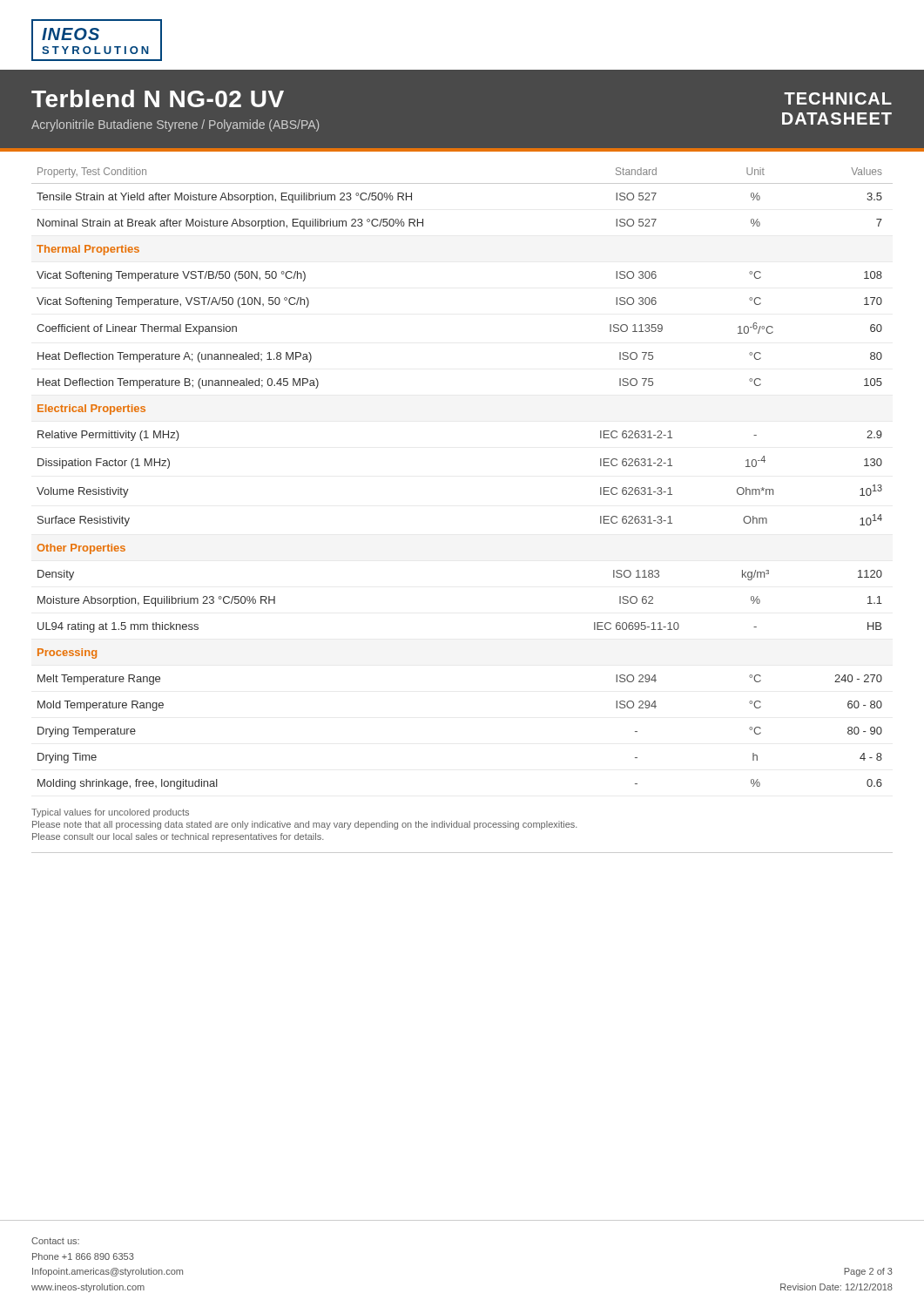
Task: Select the title that reads "Terblend N NG-02 UV"
Action: (x=158, y=102)
